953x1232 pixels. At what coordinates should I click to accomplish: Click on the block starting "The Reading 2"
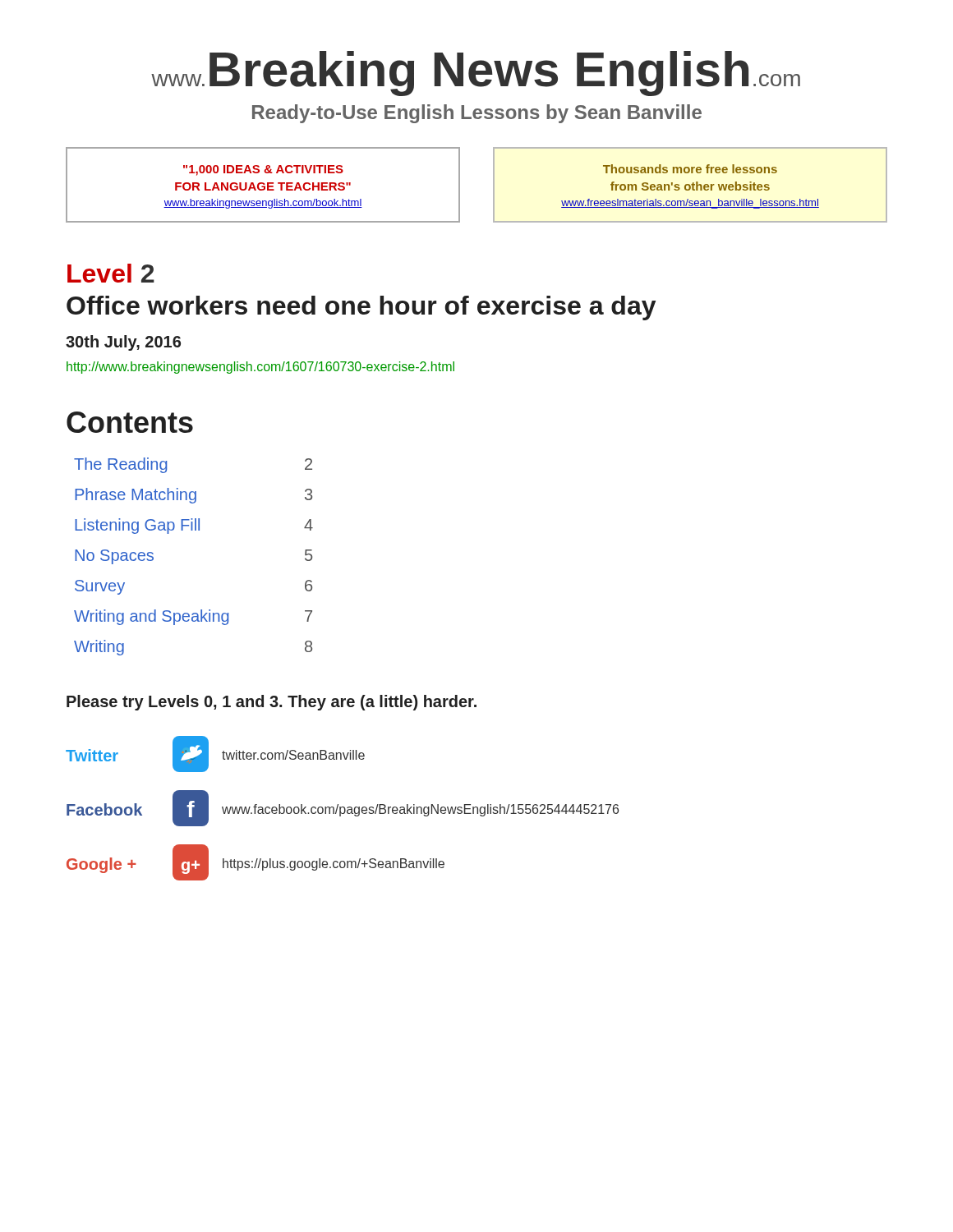click(123, 464)
